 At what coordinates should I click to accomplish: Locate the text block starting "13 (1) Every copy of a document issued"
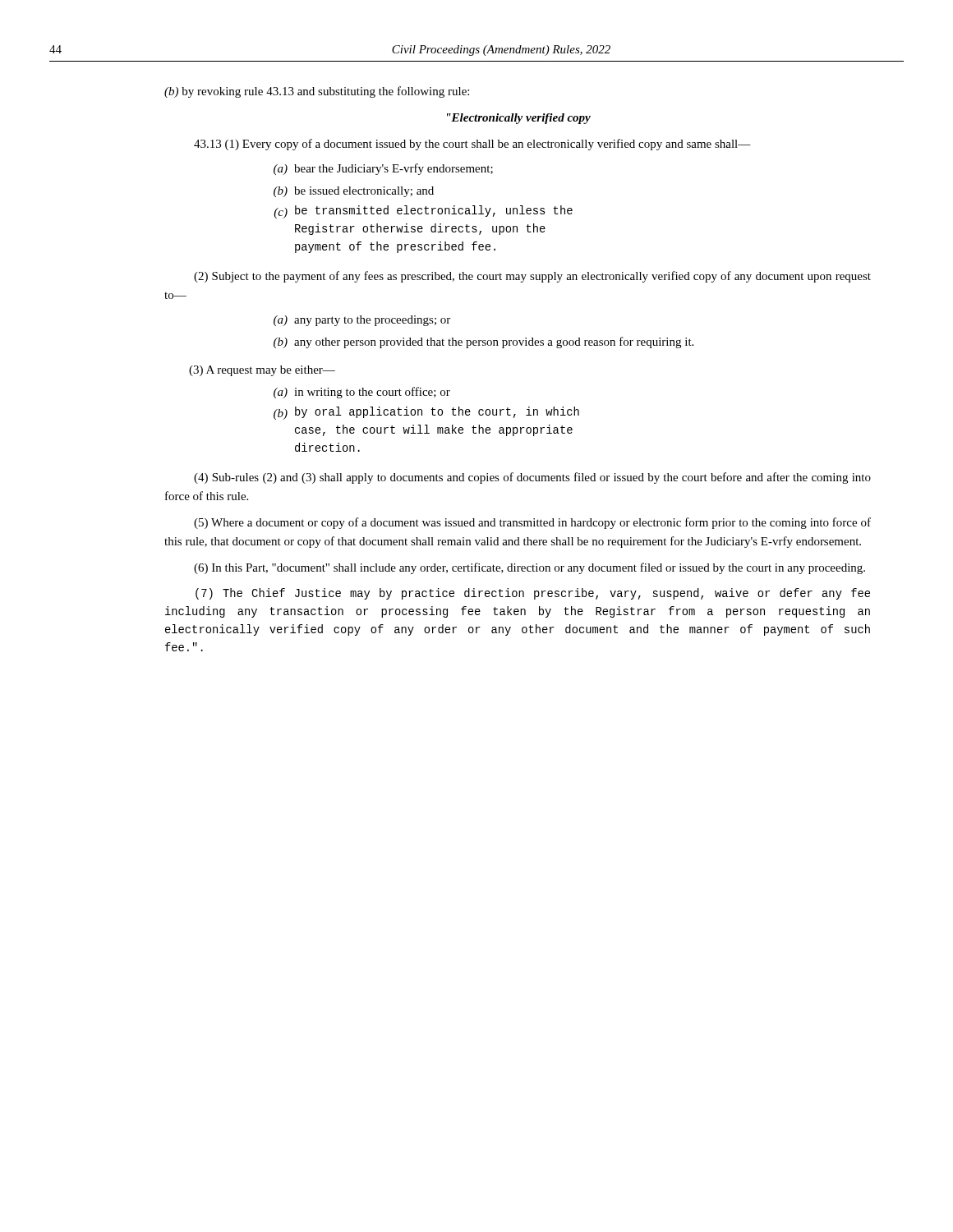[x=472, y=143]
